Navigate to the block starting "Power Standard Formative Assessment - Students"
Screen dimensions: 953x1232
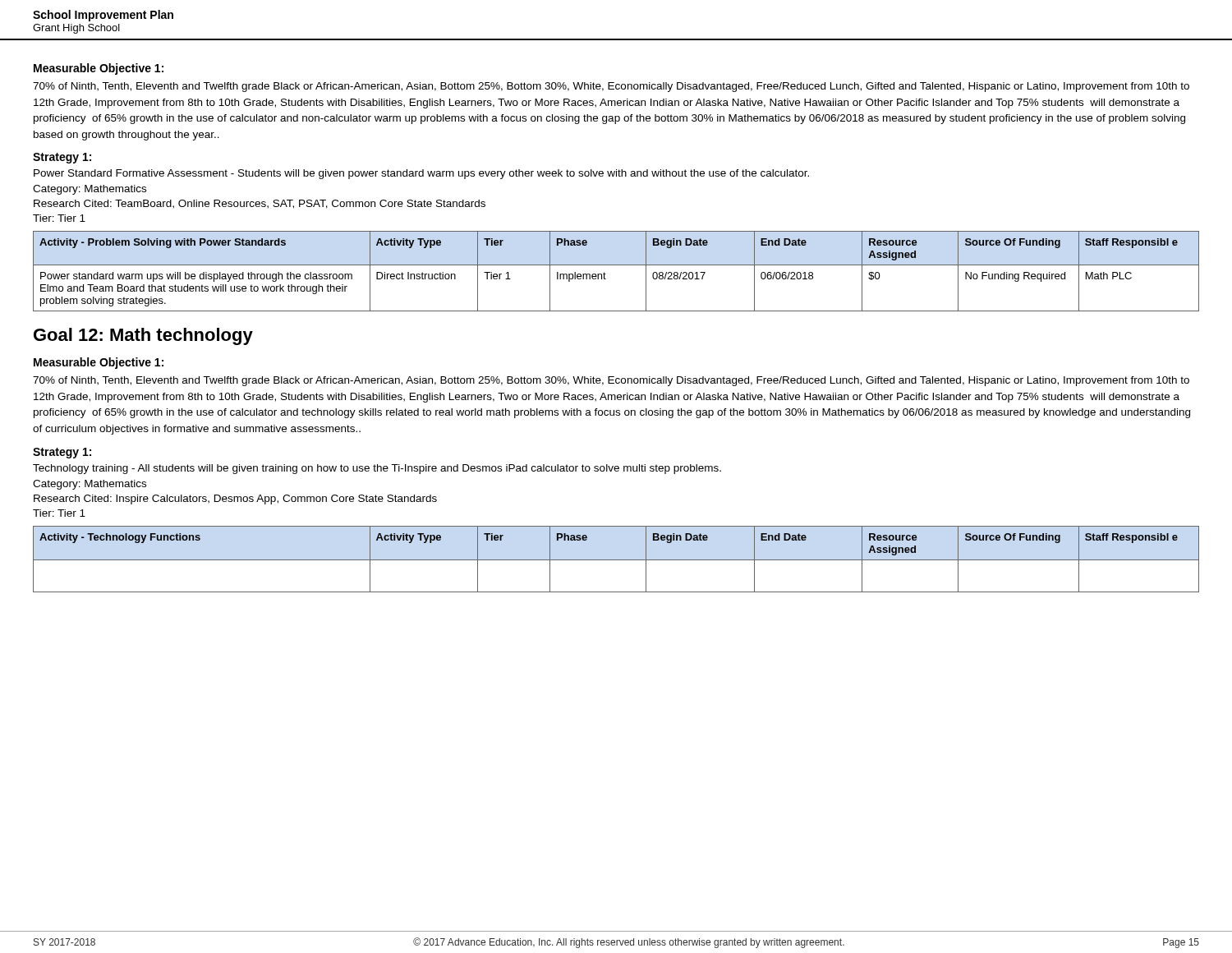point(421,173)
